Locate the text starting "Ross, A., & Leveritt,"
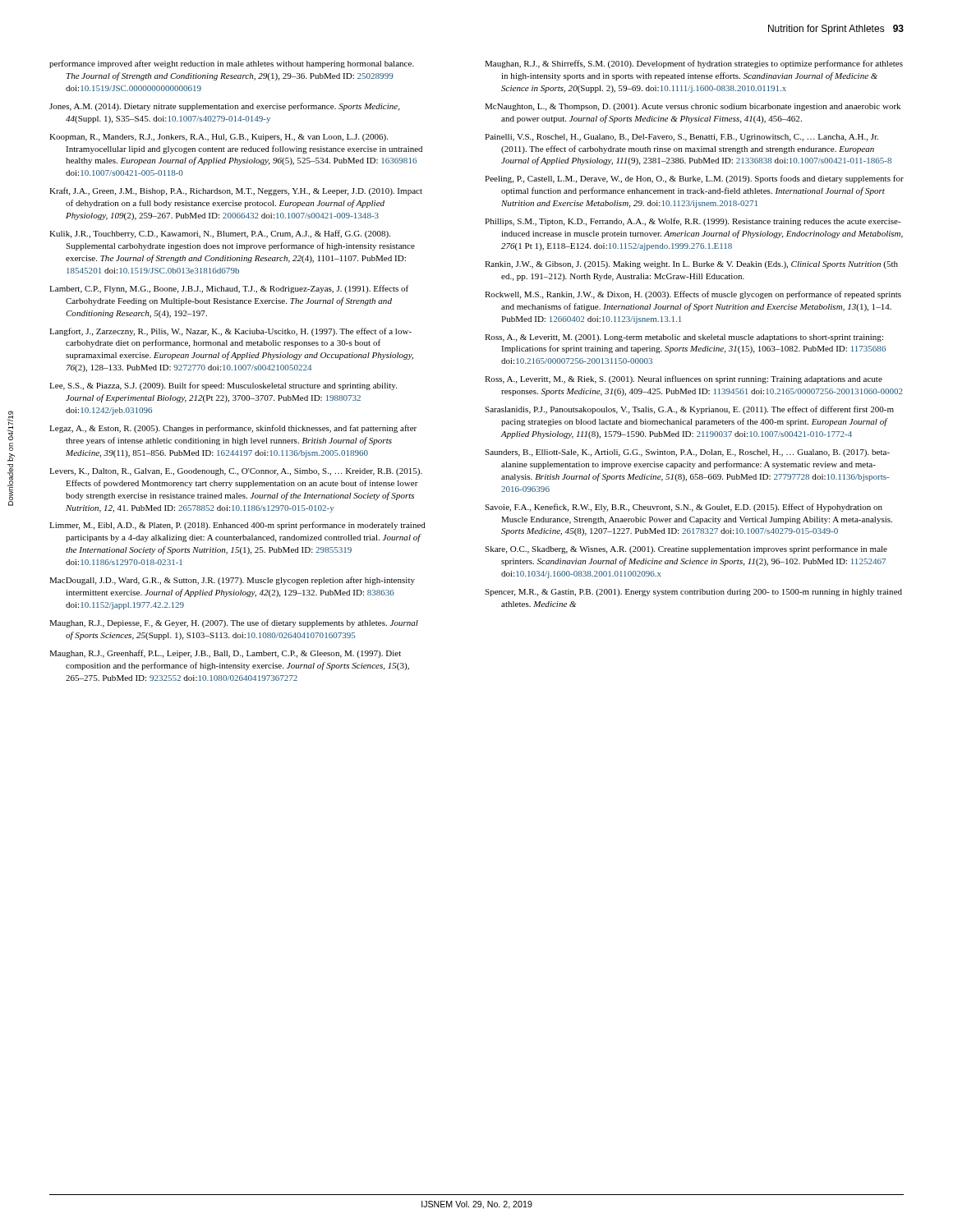953x1232 pixels. pyautogui.click(x=685, y=349)
